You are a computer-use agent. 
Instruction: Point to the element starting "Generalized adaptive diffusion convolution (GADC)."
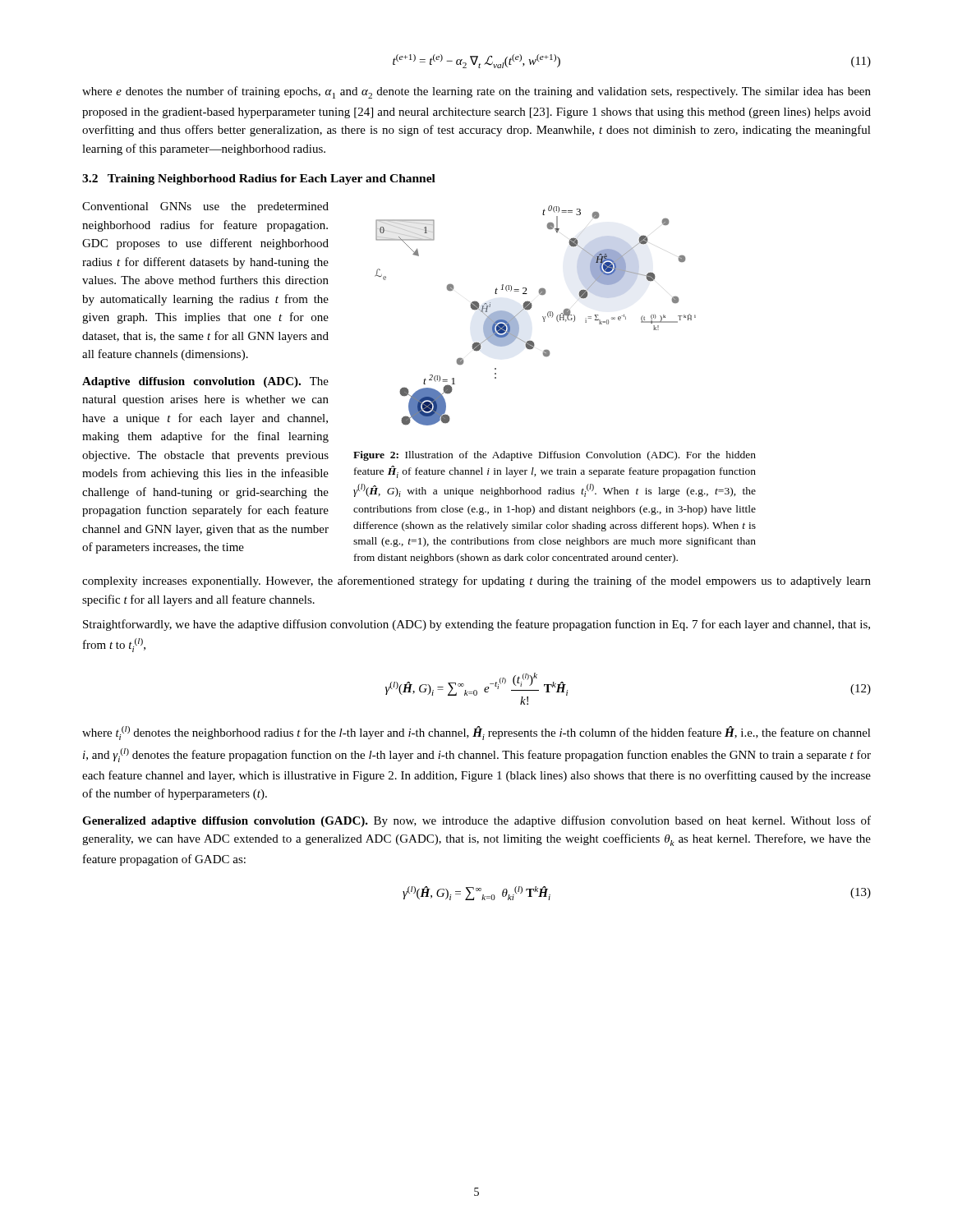[476, 840]
